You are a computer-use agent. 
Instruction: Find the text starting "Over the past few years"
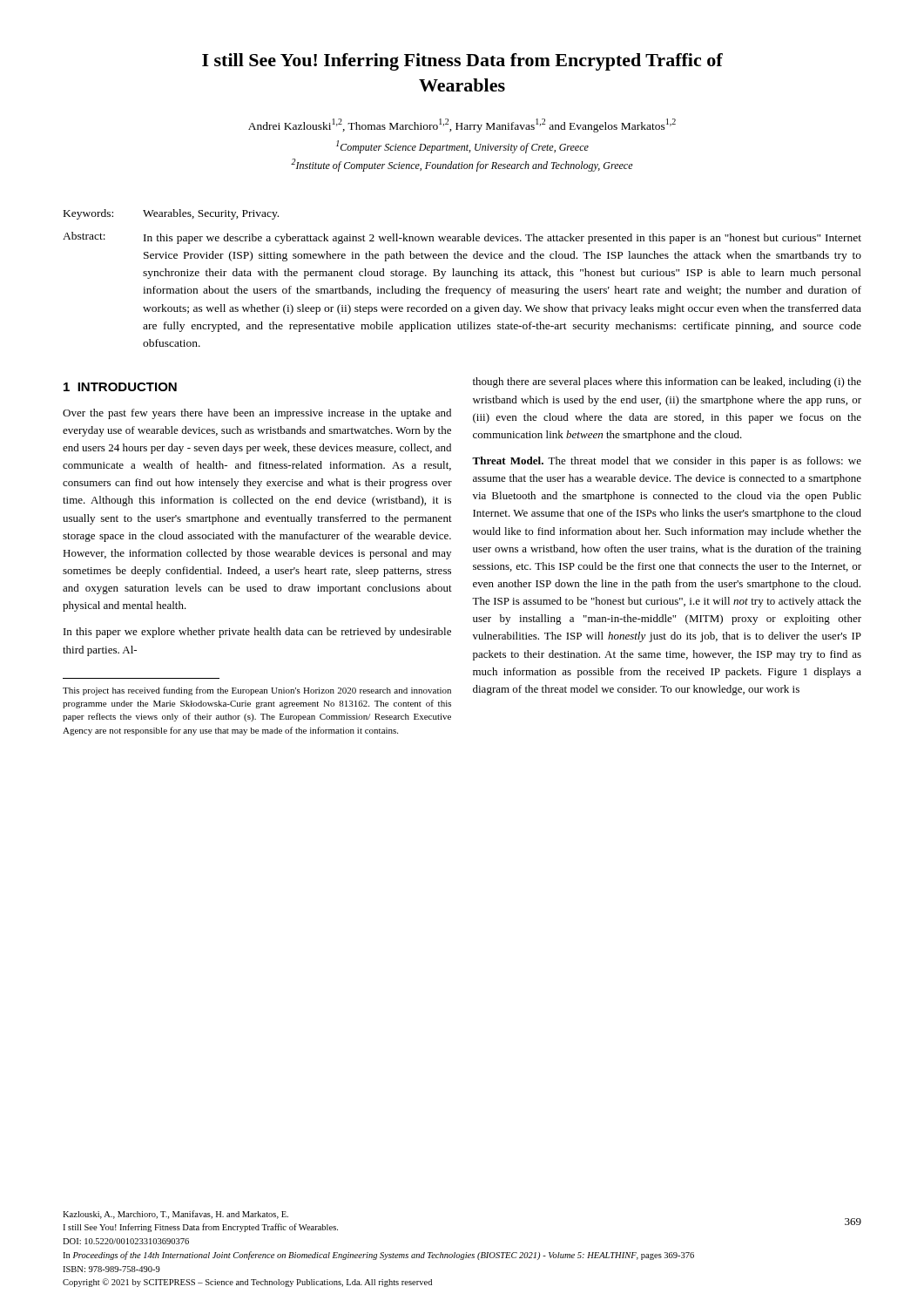(257, 531)
